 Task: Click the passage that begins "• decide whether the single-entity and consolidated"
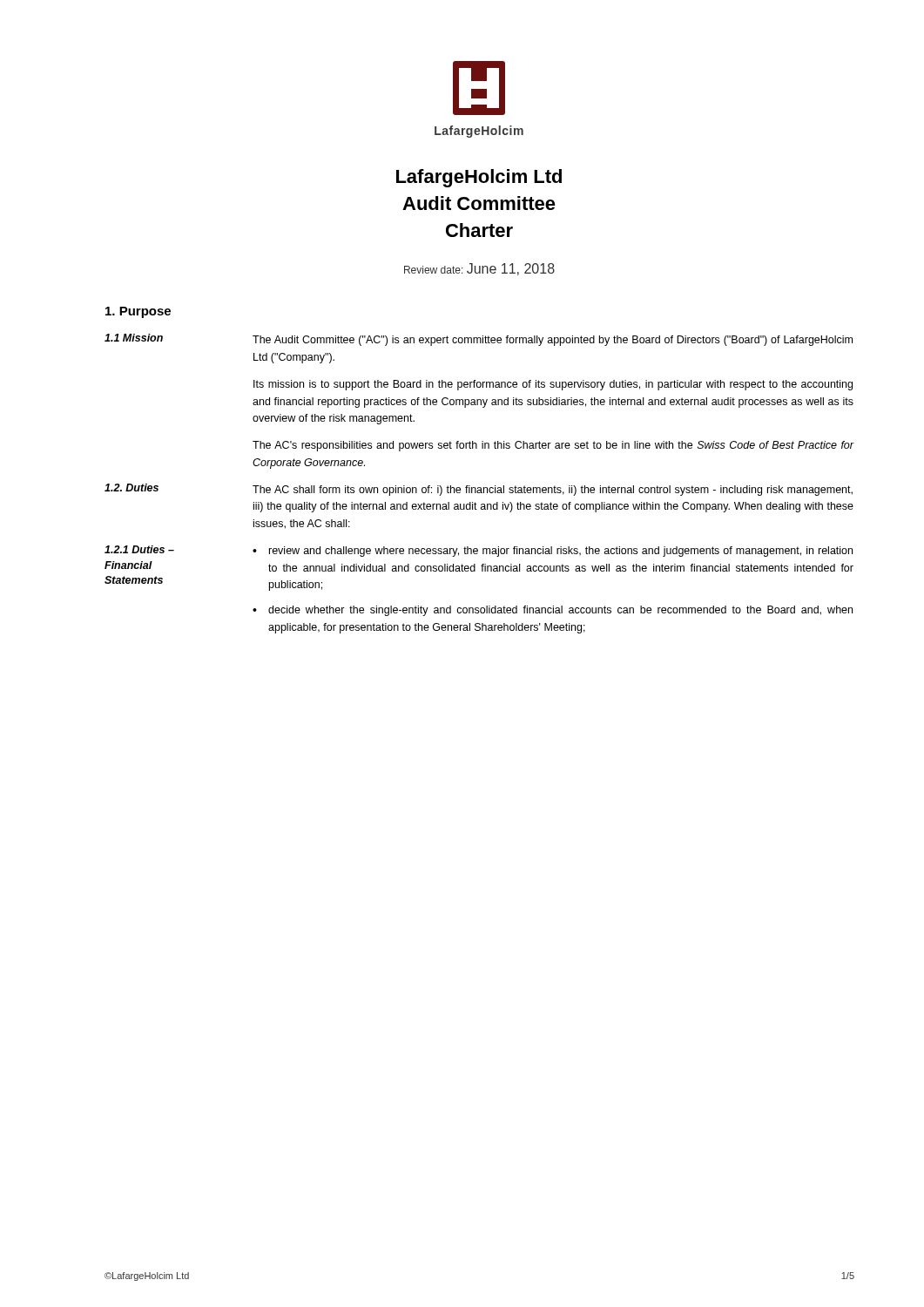click(x=553, y=619)
